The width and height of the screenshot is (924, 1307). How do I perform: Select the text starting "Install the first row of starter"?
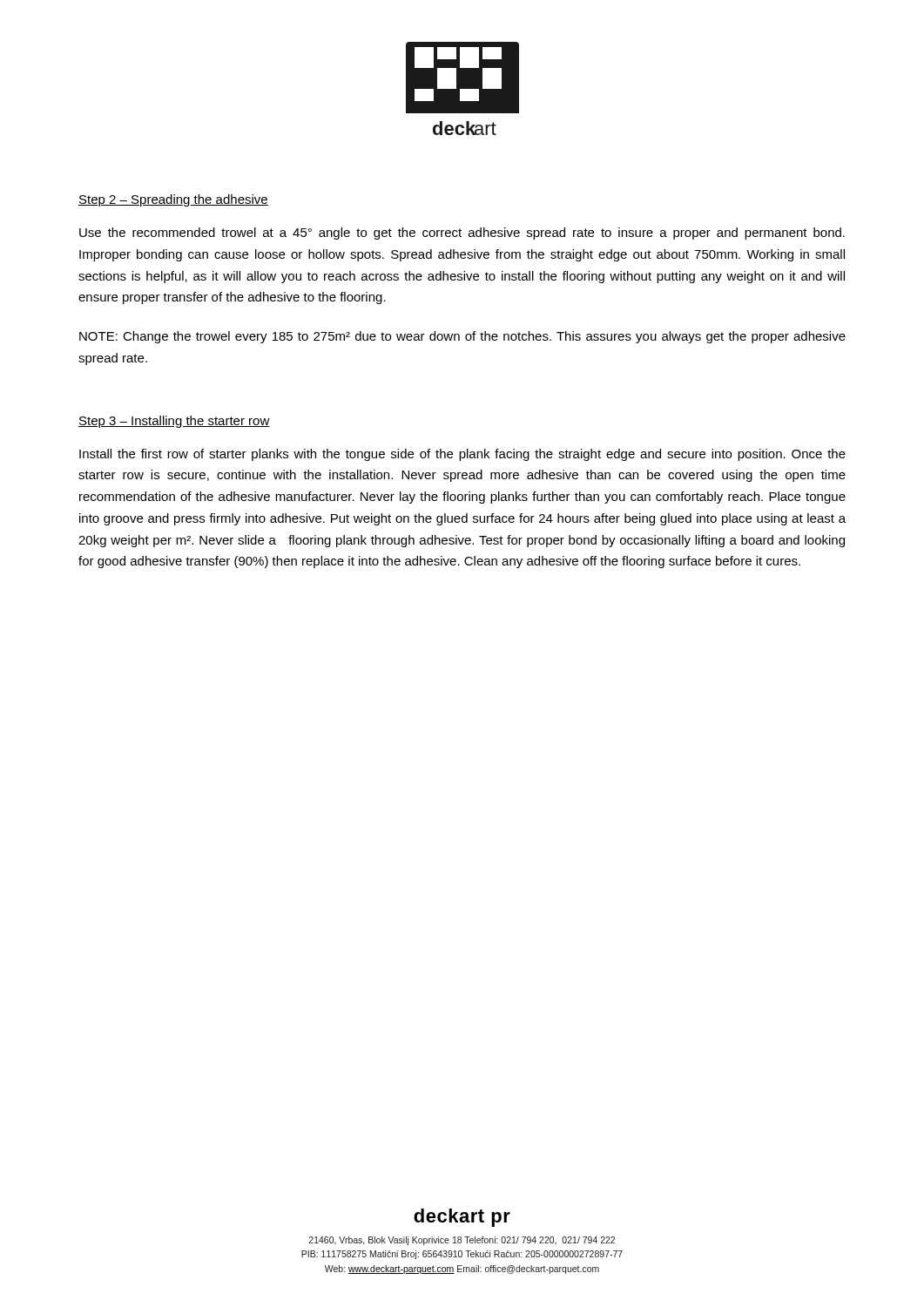(x=462, y=507)
